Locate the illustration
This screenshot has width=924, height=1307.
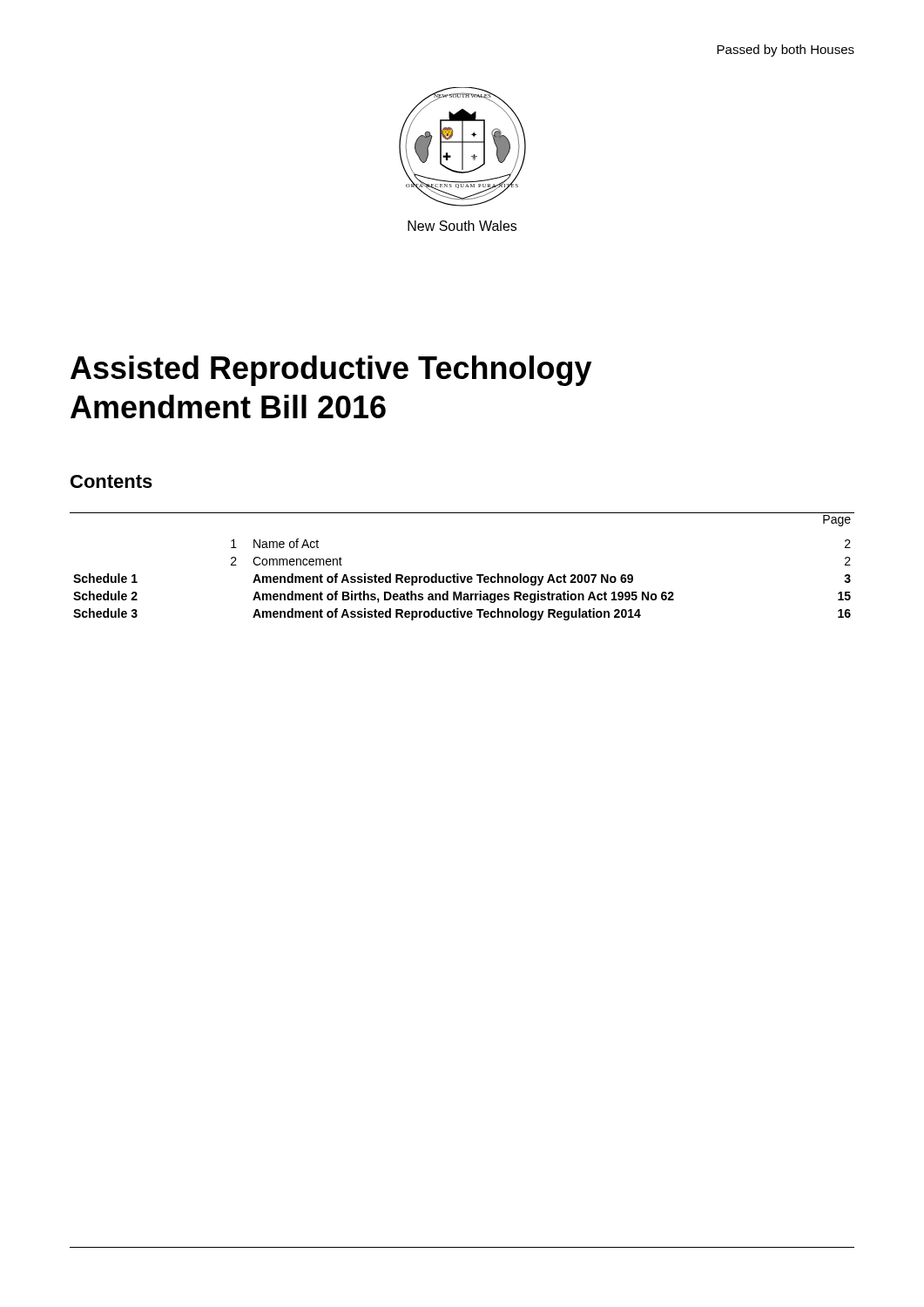(462, 161)
